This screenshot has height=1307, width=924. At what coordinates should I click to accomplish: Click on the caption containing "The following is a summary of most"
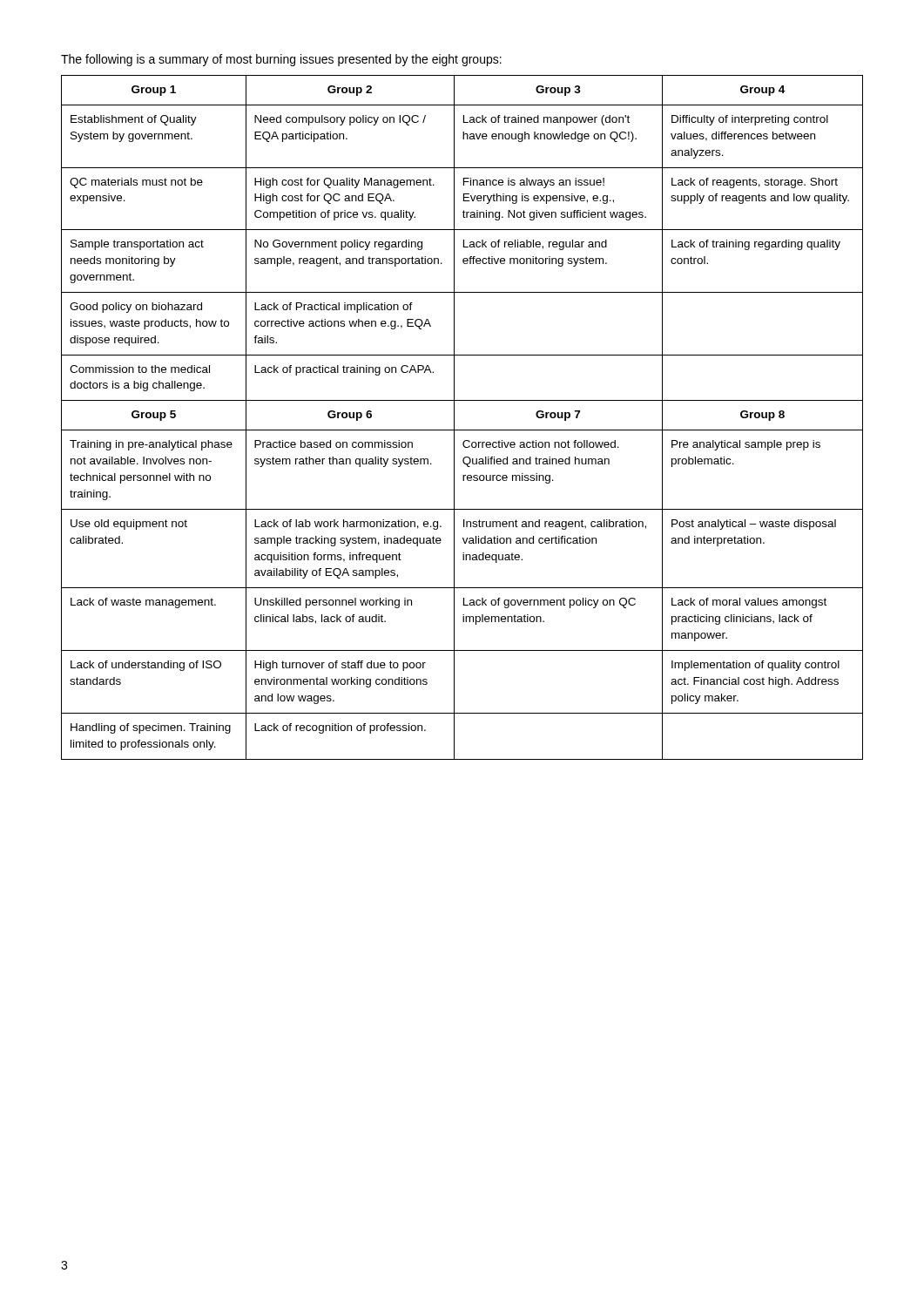point(282,59)
